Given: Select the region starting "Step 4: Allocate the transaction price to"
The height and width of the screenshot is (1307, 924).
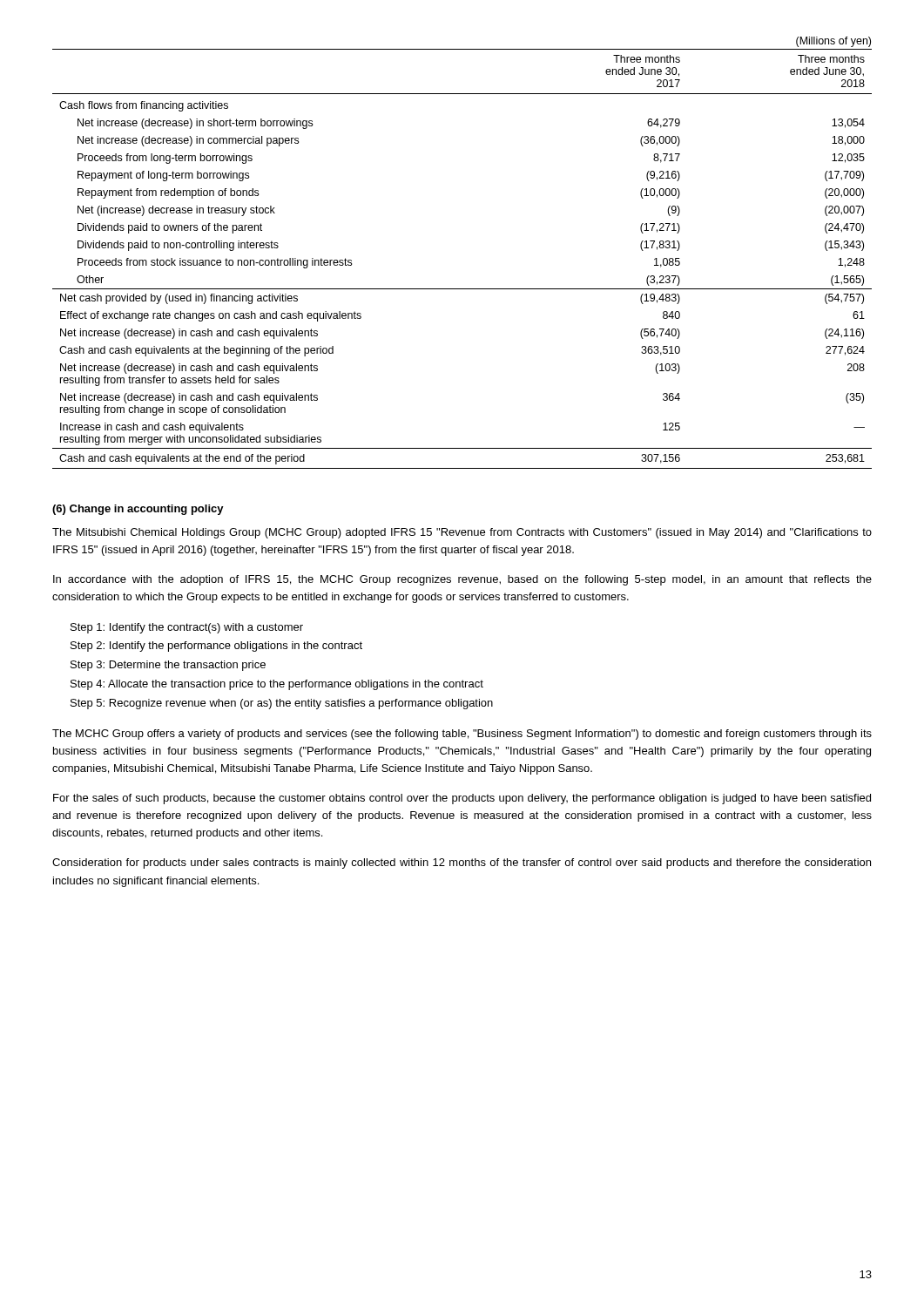Looking at the screenshot, I should pos(276,684).
